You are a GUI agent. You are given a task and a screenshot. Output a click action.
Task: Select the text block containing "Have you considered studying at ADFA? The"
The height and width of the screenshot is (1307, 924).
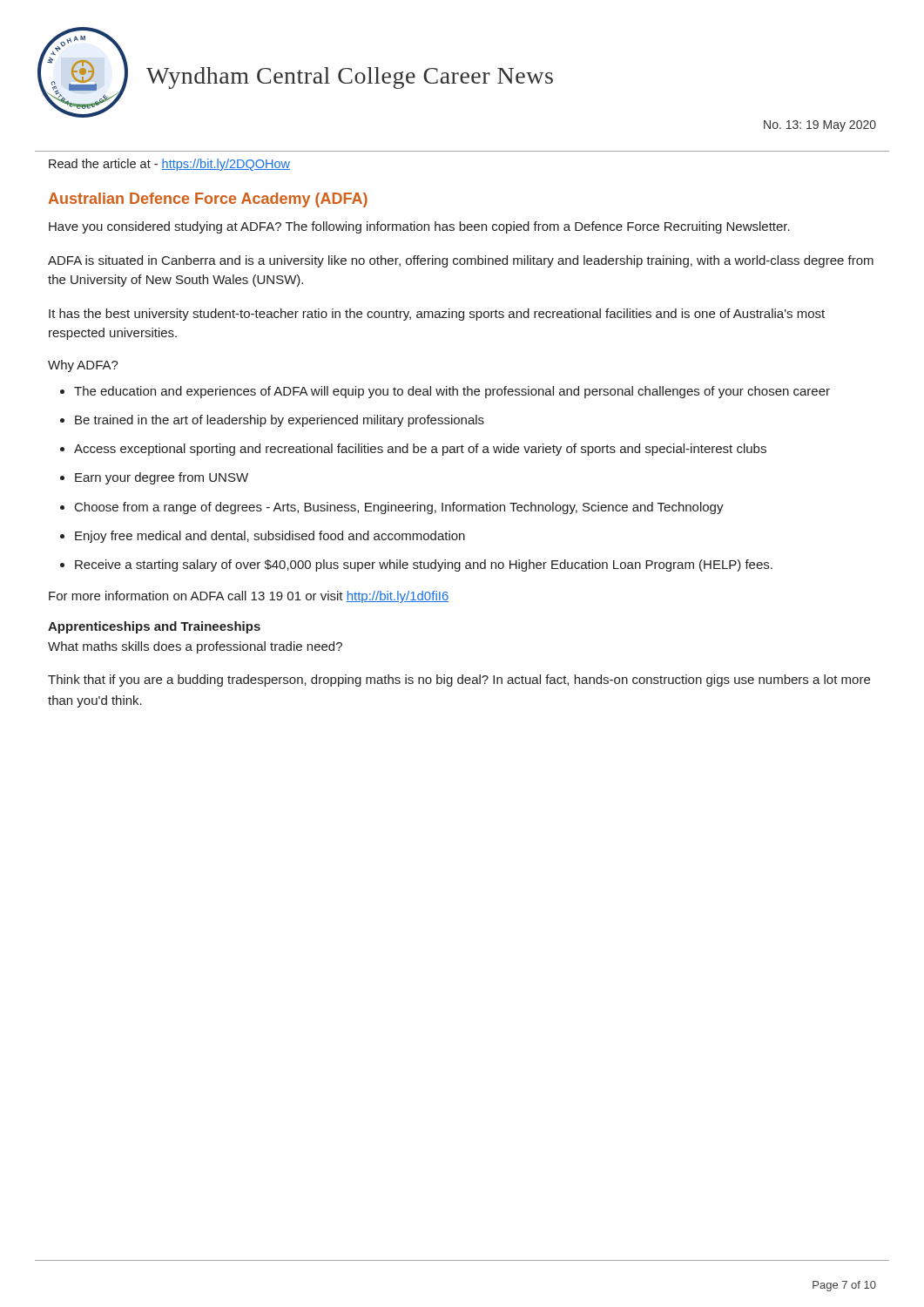[x=419, y=226]
